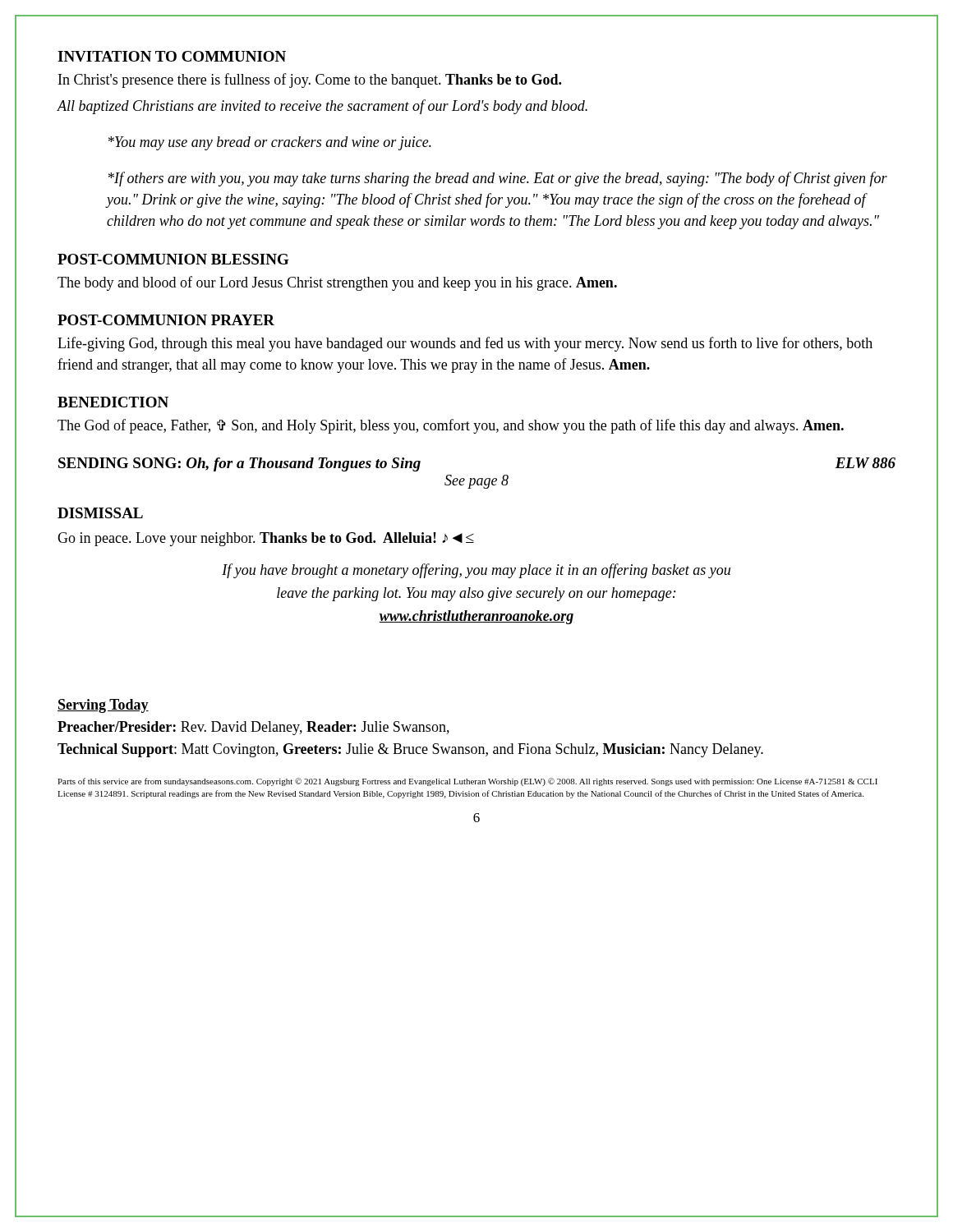Locate the section header containing "SENDING SONG: Oh, for a"
953x1232 pixels.
(x=241, y=464)
